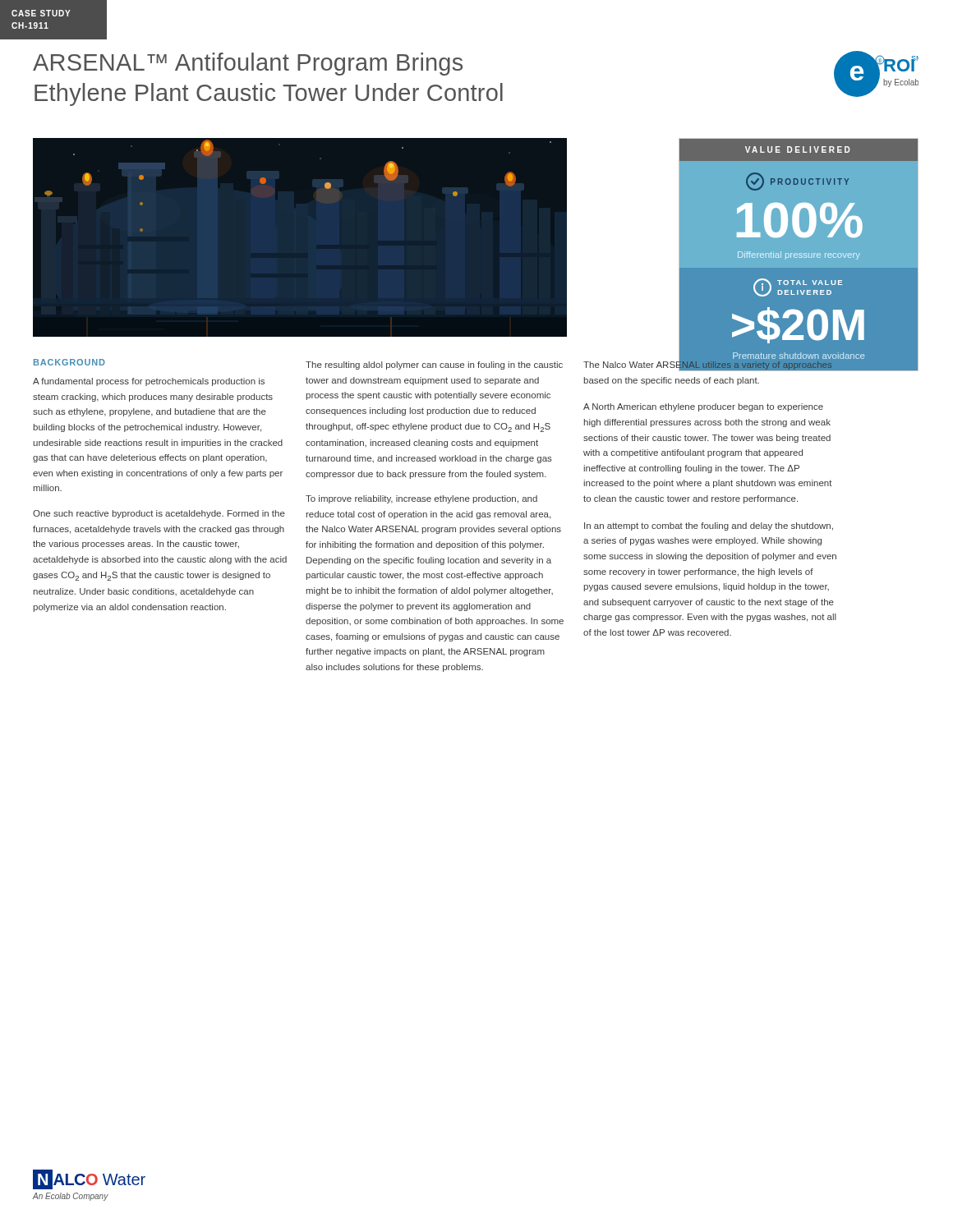
Task: Locate the region starting "A fundamental process for"
Action: pyautogui.click(x=149, y=382)
